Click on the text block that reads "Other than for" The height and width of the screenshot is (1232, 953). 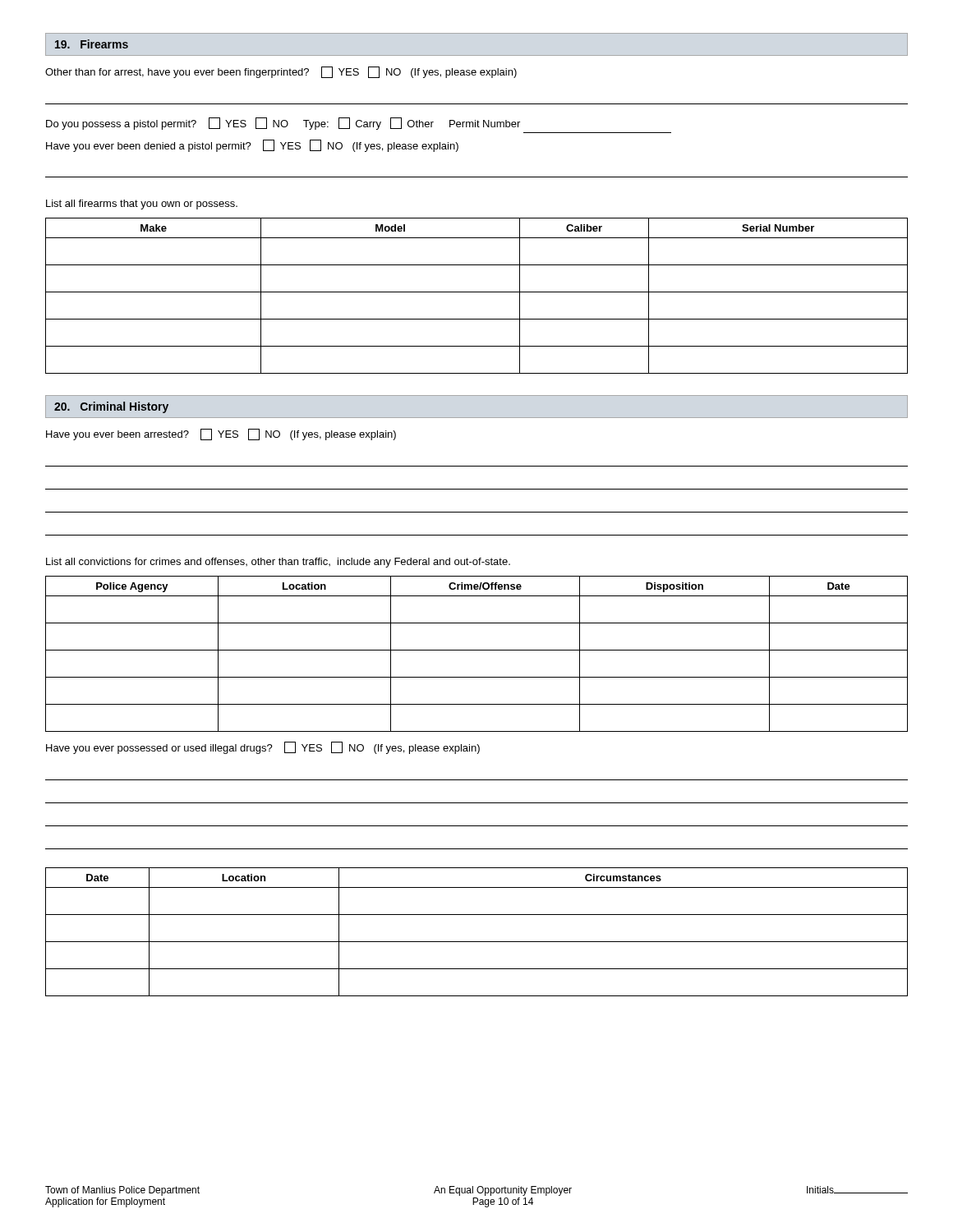[281, 72]
